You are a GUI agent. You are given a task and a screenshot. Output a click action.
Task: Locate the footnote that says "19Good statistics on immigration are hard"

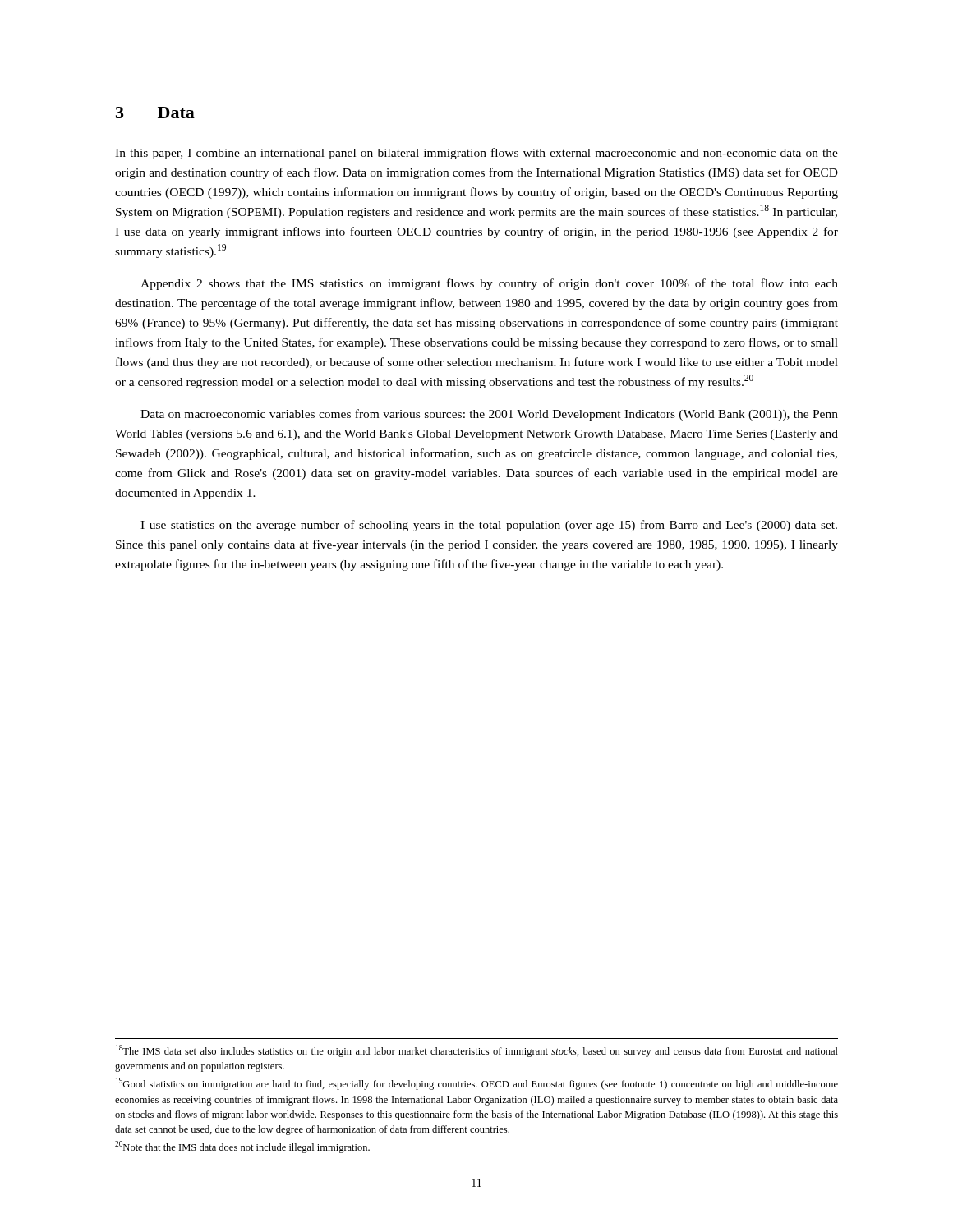tap(476, 1106)
